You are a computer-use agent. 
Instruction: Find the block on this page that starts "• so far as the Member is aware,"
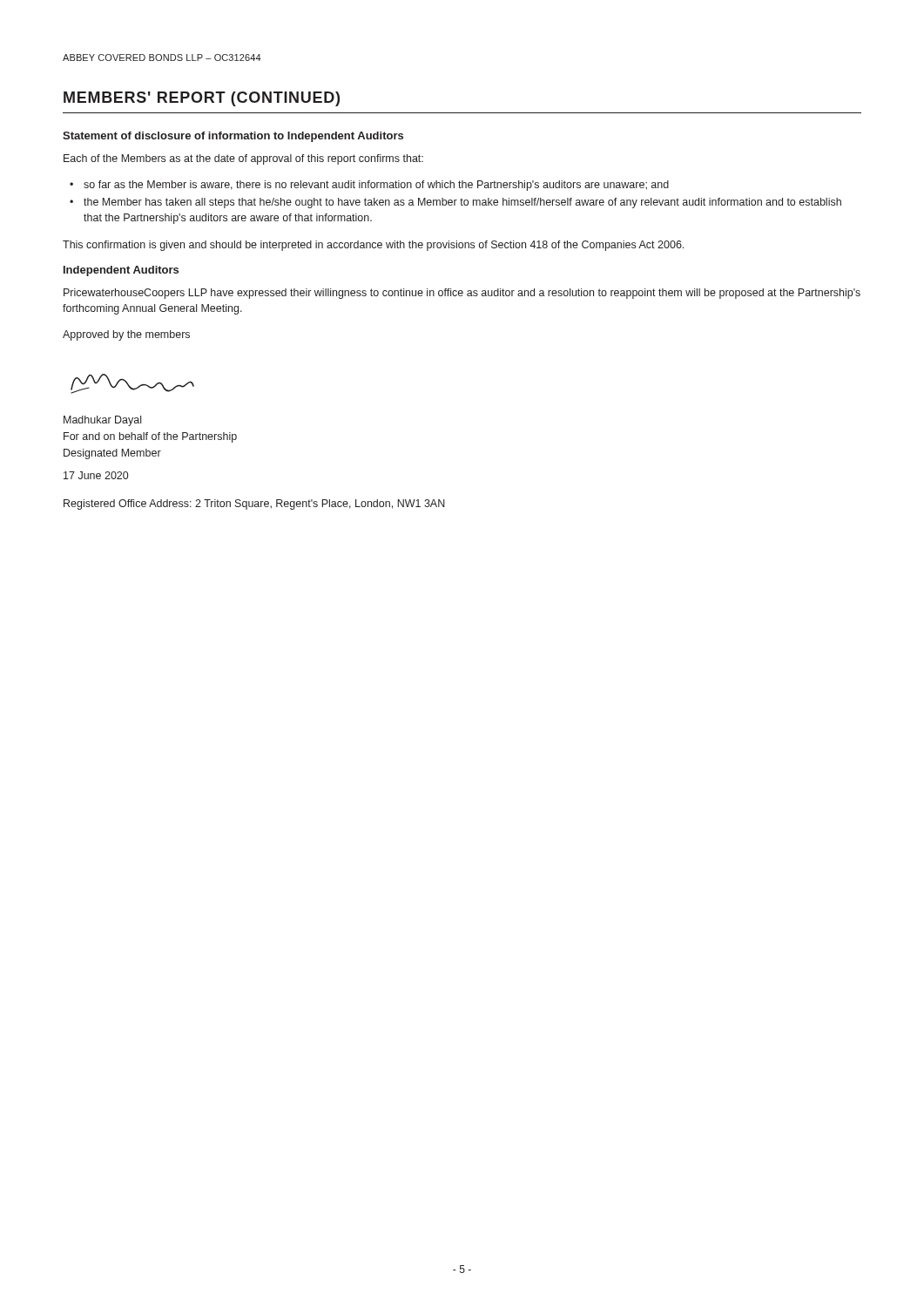(369, 185)
